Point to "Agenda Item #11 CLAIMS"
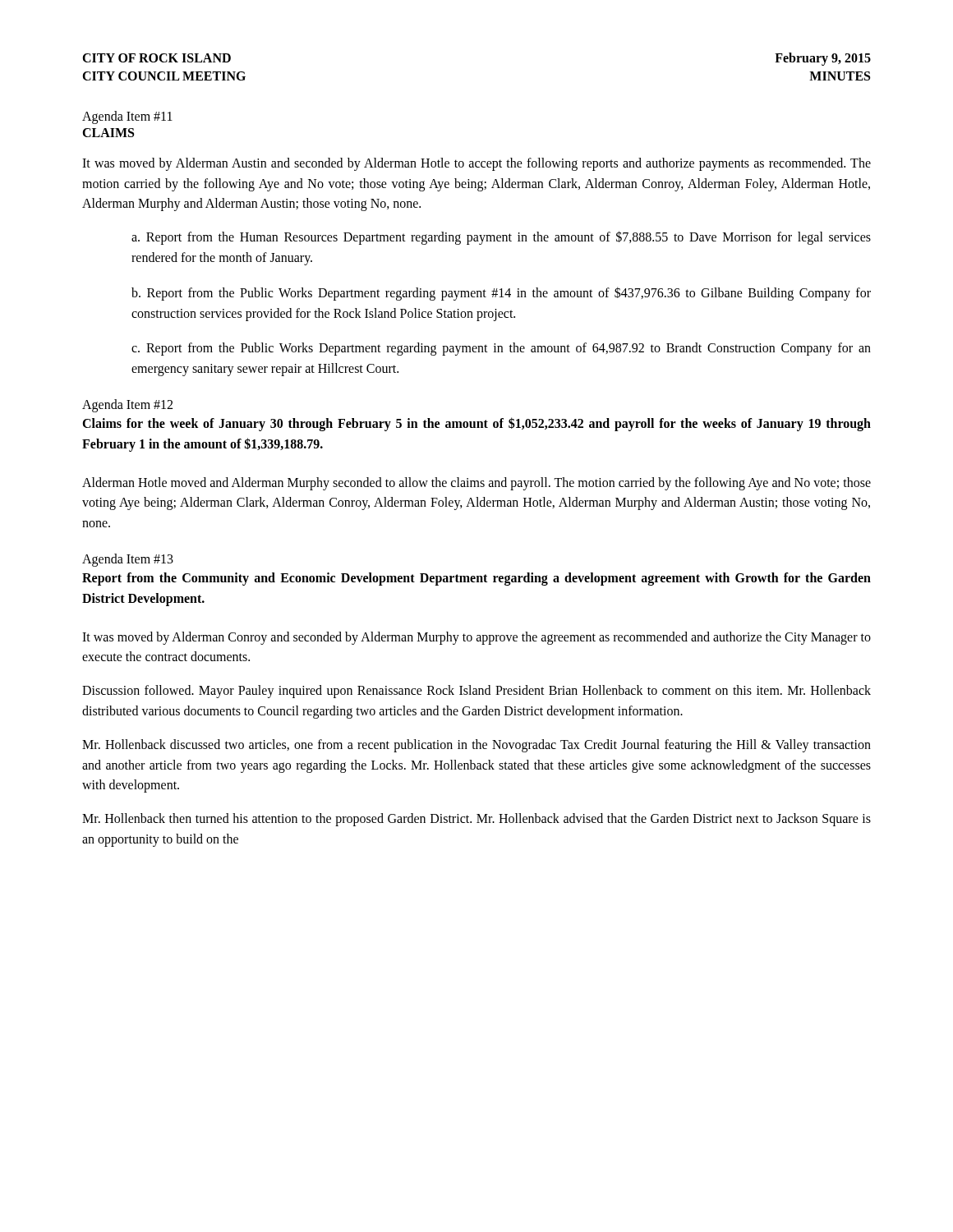 pos(127,117)
